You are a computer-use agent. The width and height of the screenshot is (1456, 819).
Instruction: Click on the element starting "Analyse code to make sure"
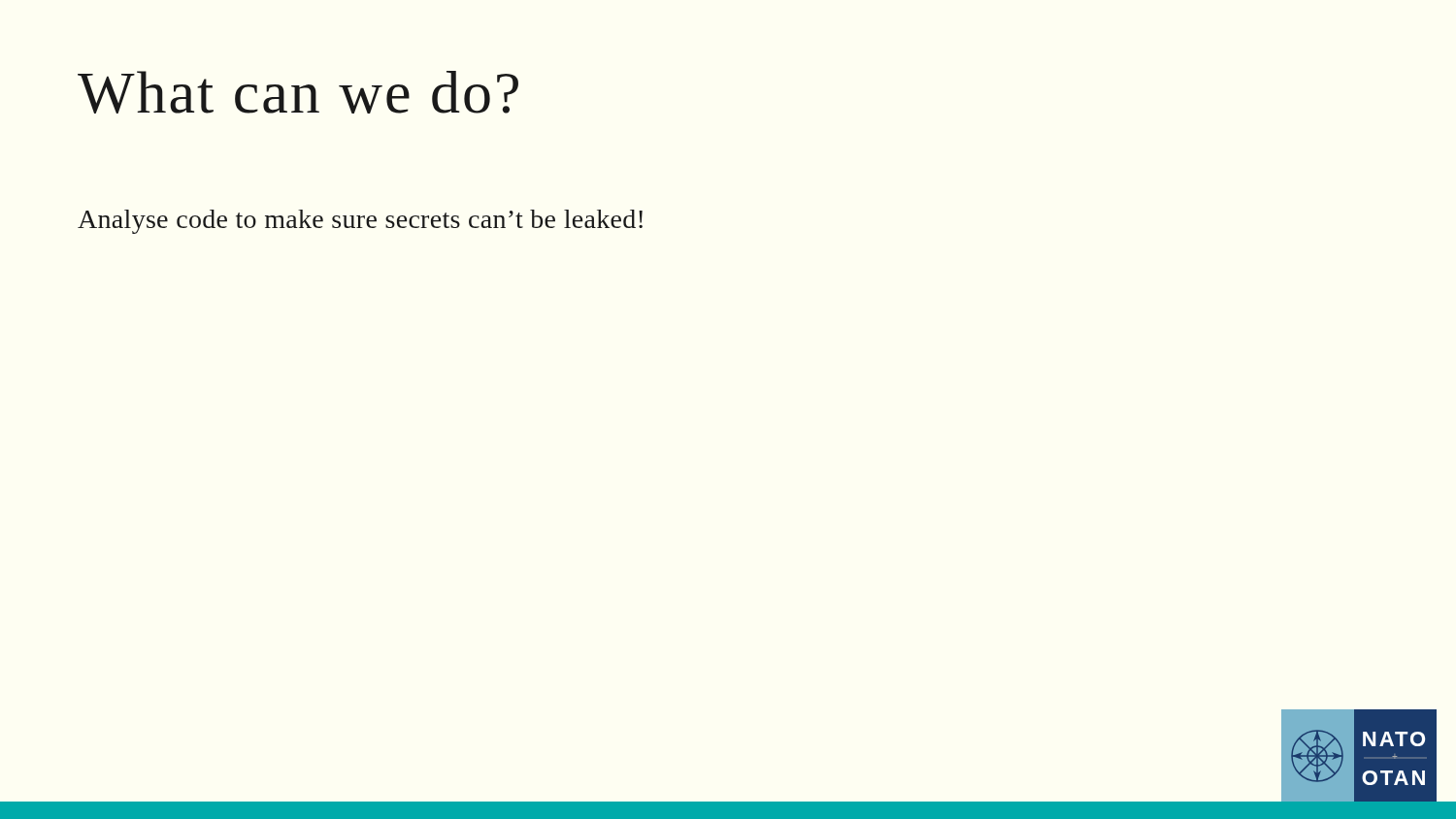362,219
